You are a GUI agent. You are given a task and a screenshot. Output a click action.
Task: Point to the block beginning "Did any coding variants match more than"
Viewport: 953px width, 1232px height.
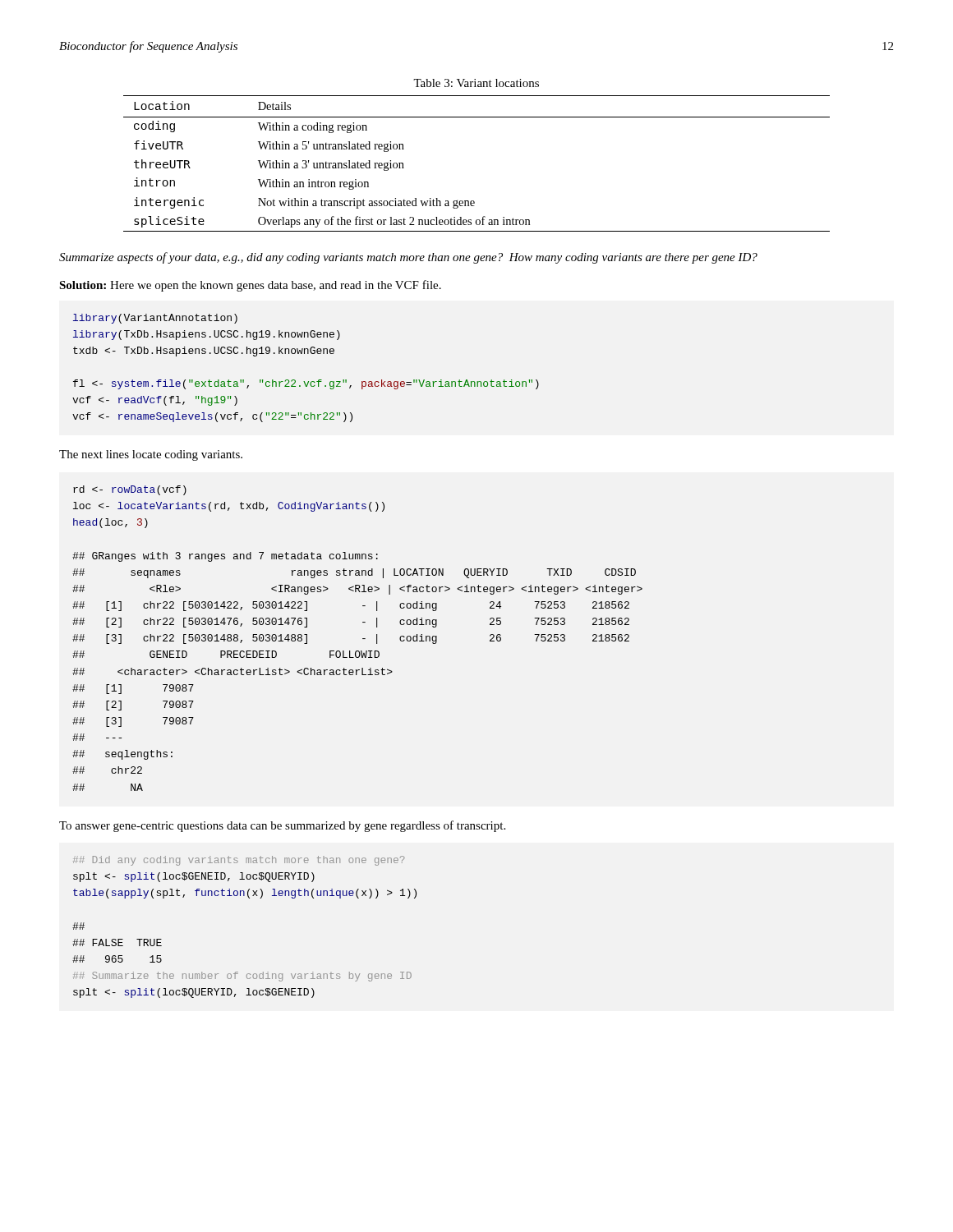239,861
